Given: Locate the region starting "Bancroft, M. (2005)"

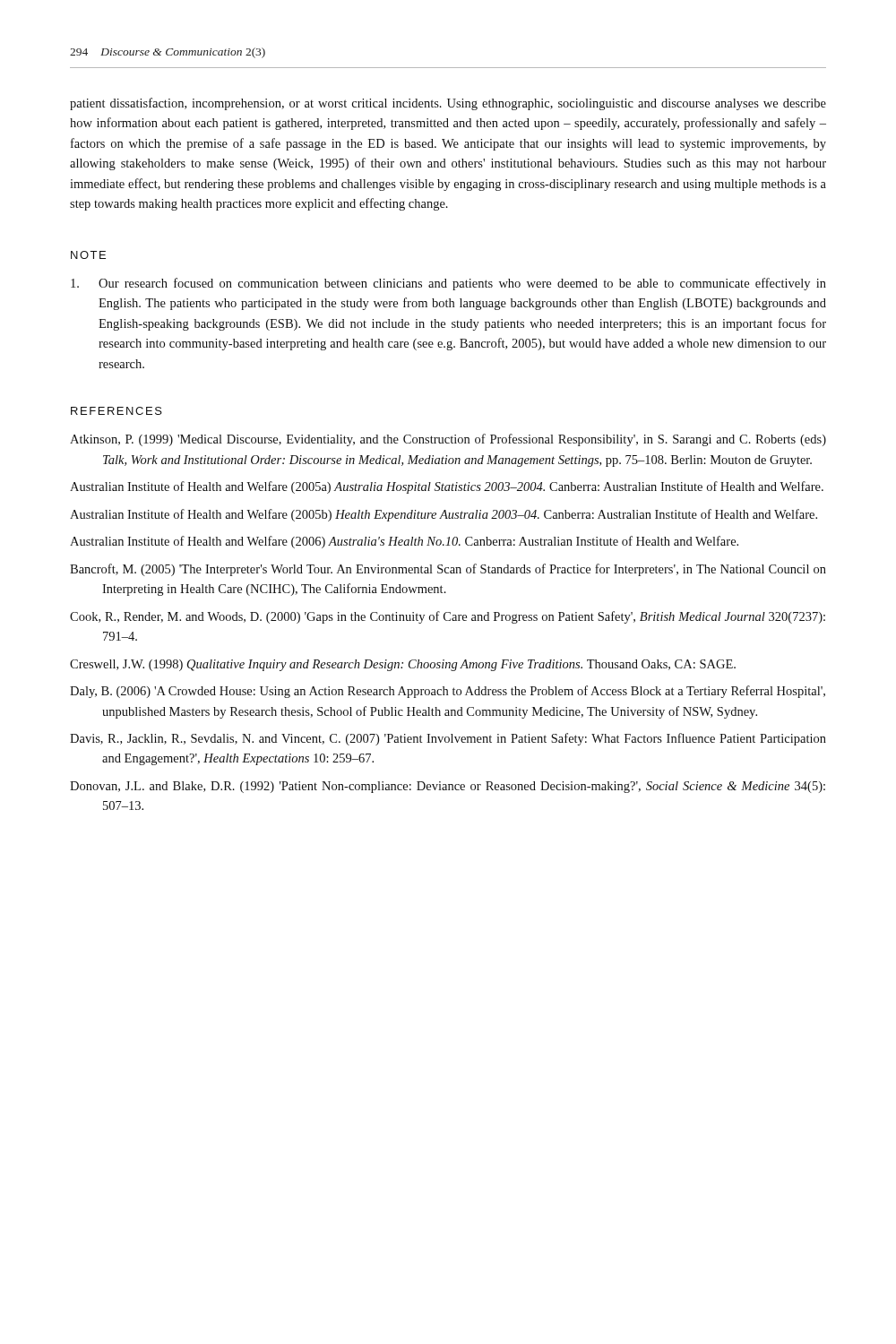Looking at the screenshot, I should (448, 579).
